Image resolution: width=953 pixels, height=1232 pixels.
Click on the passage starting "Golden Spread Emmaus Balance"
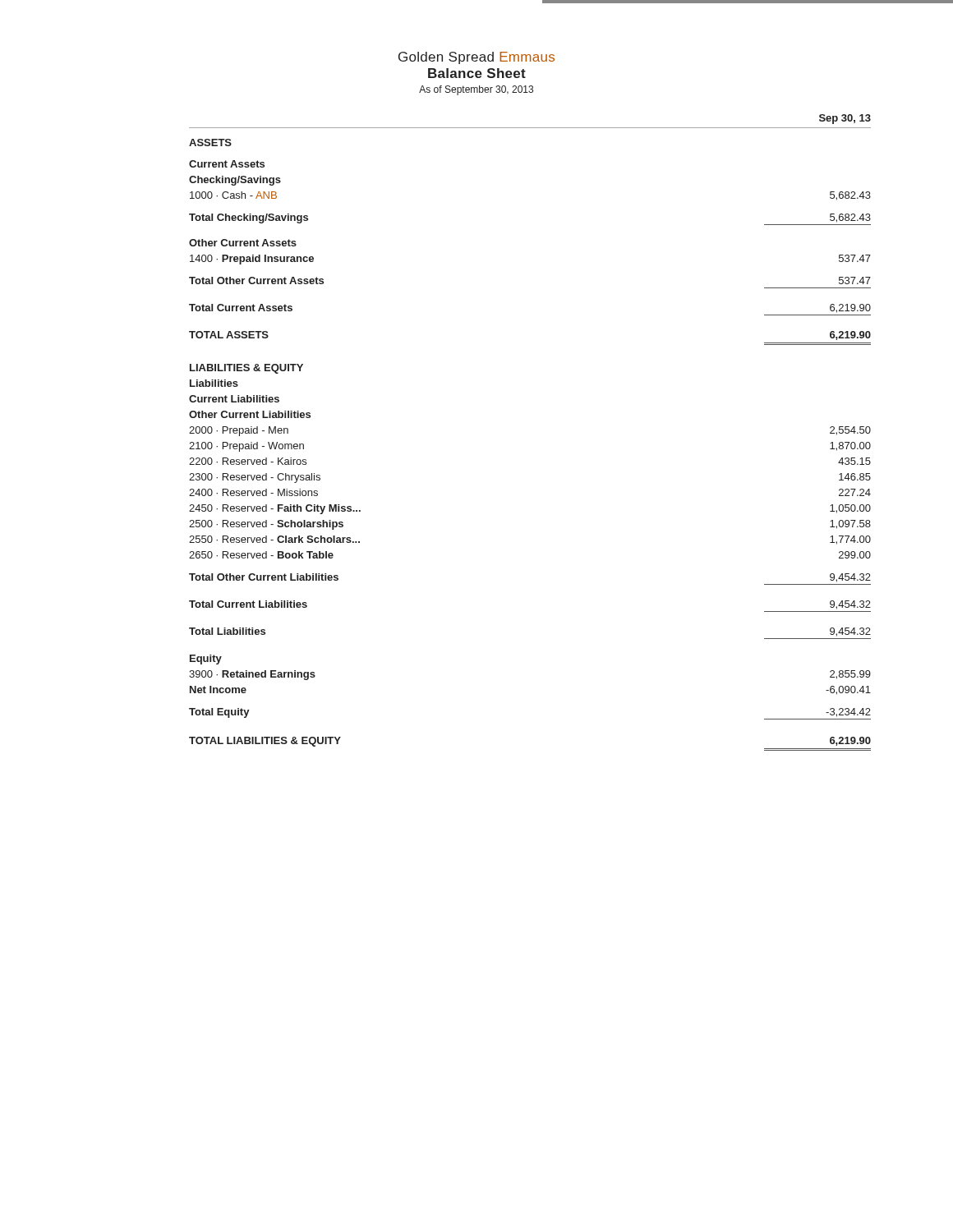[476, 72]
